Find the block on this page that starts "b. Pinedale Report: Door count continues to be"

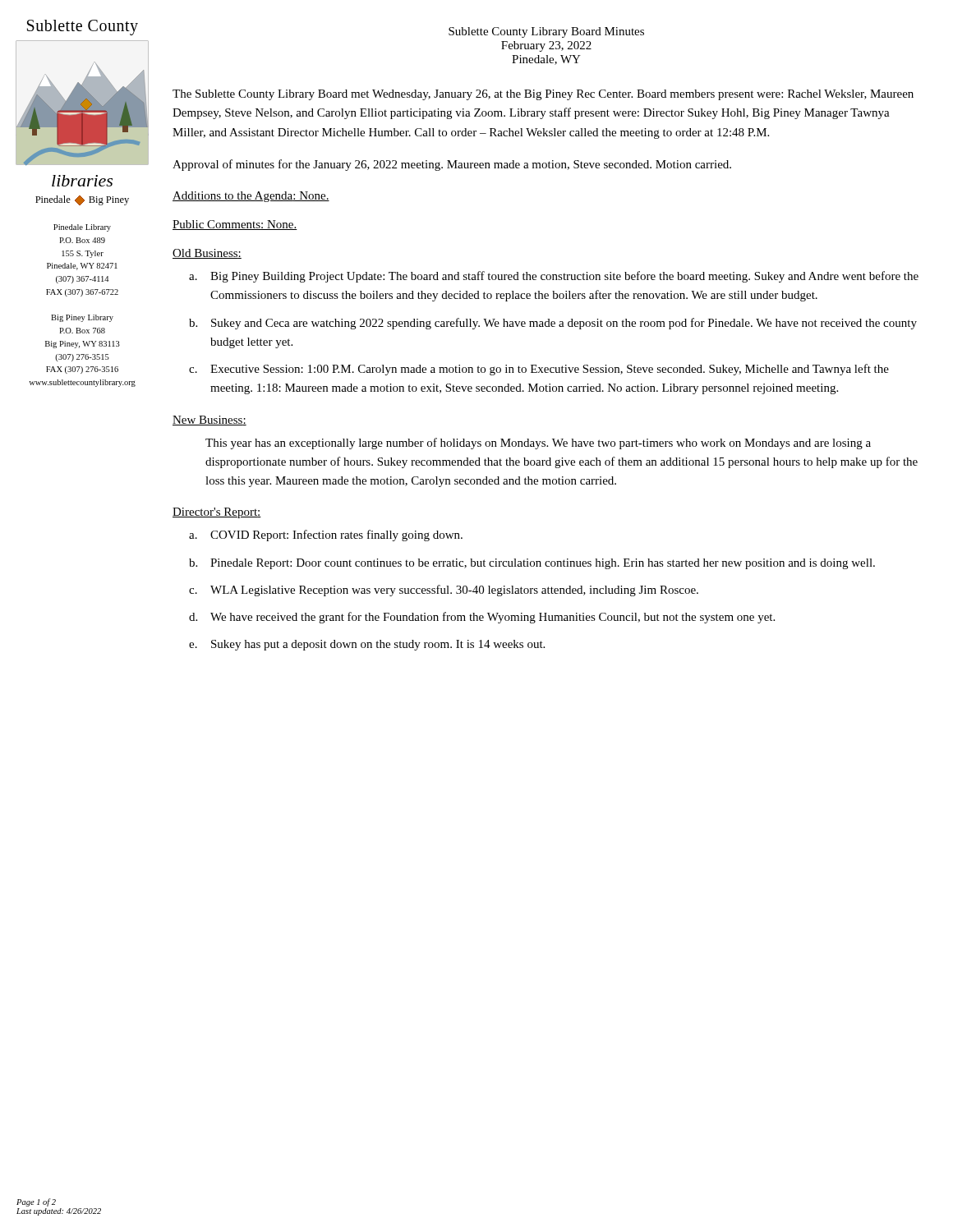coord(555,563)
